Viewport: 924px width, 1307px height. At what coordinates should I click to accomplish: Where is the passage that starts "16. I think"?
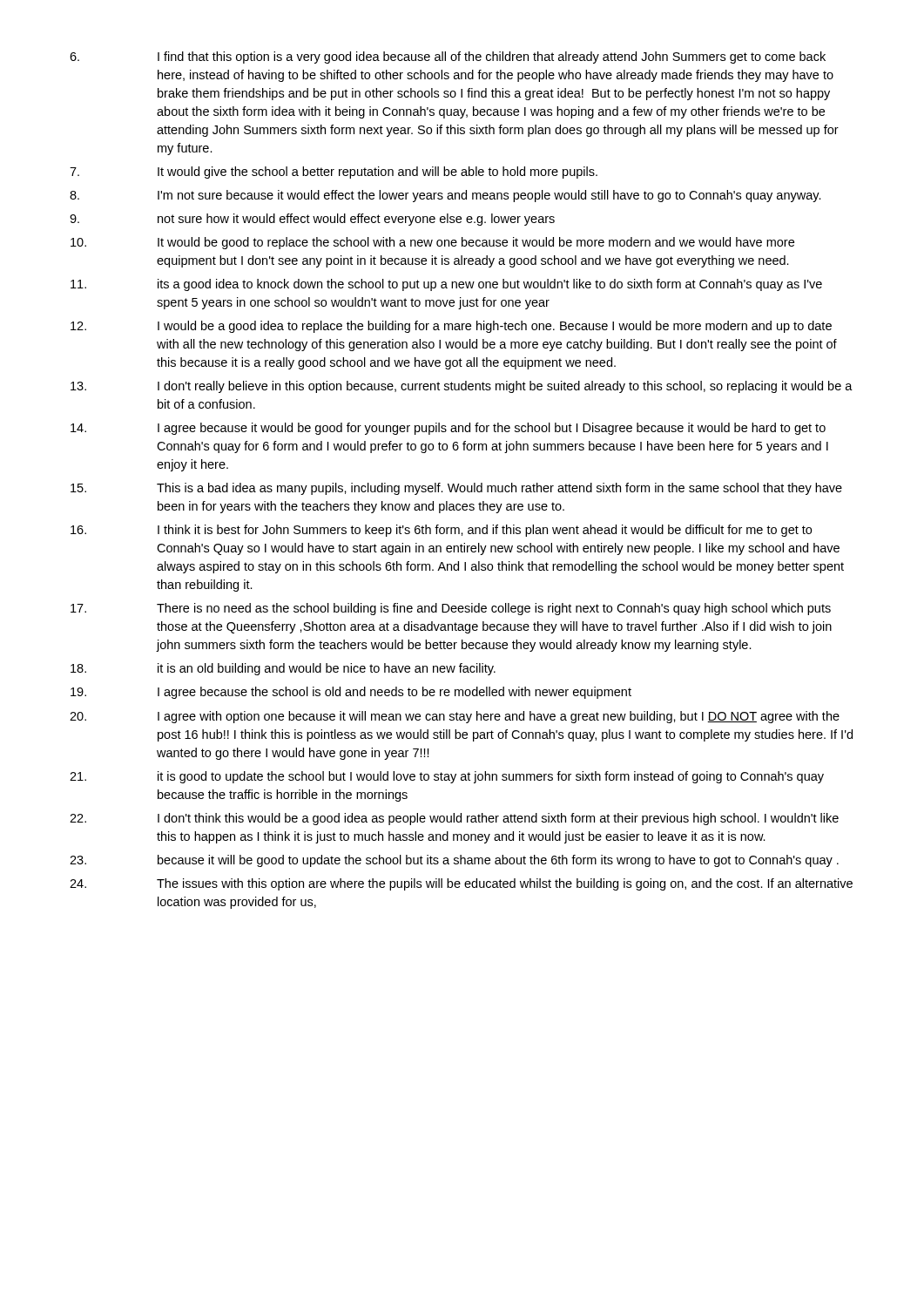(x=462, y=558)
